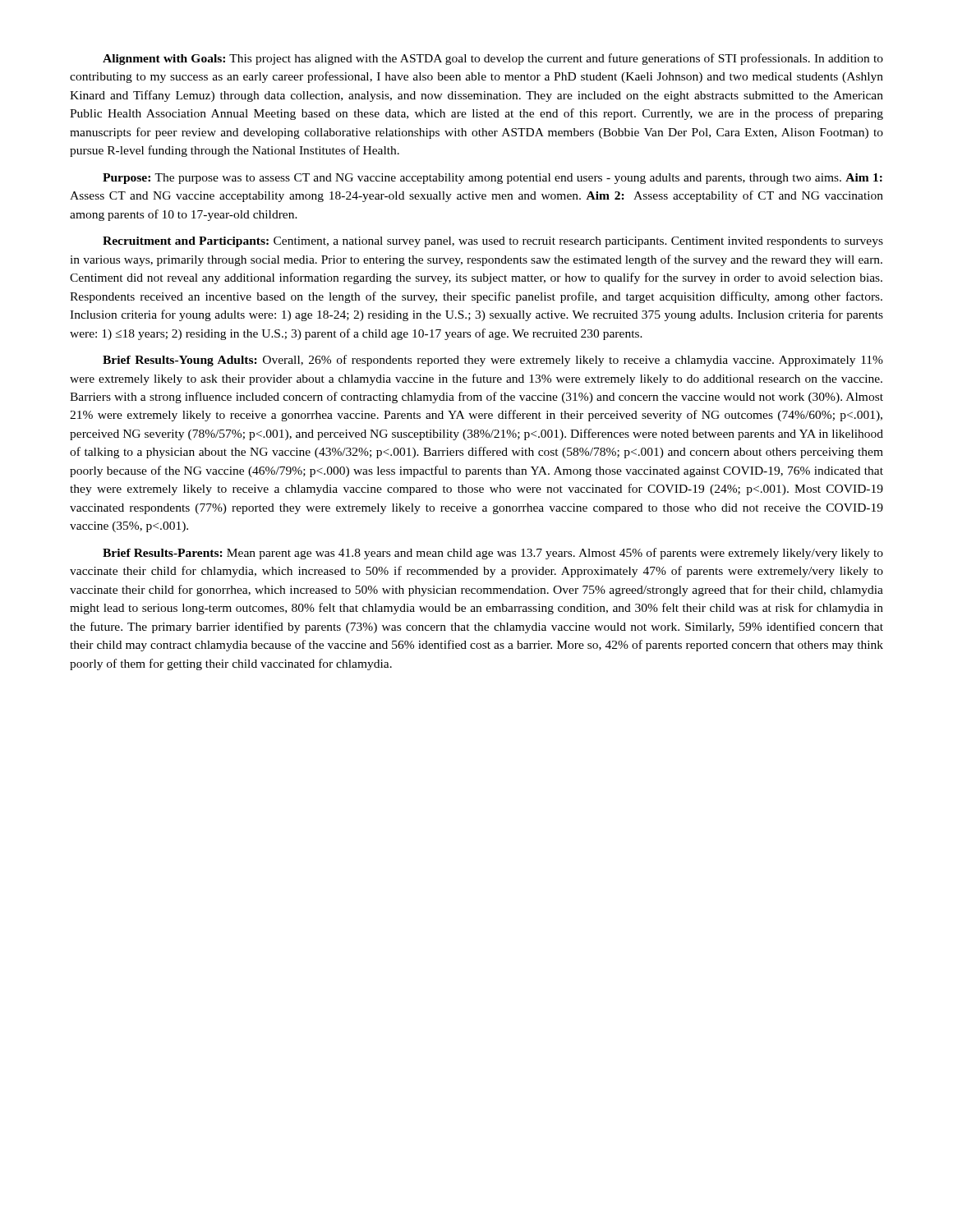Screen dimensions: 1232x953
Task: Click on the text block with the text "Alignment with Goals: This"
Action: pyautogui.click(x=476, y=105)
